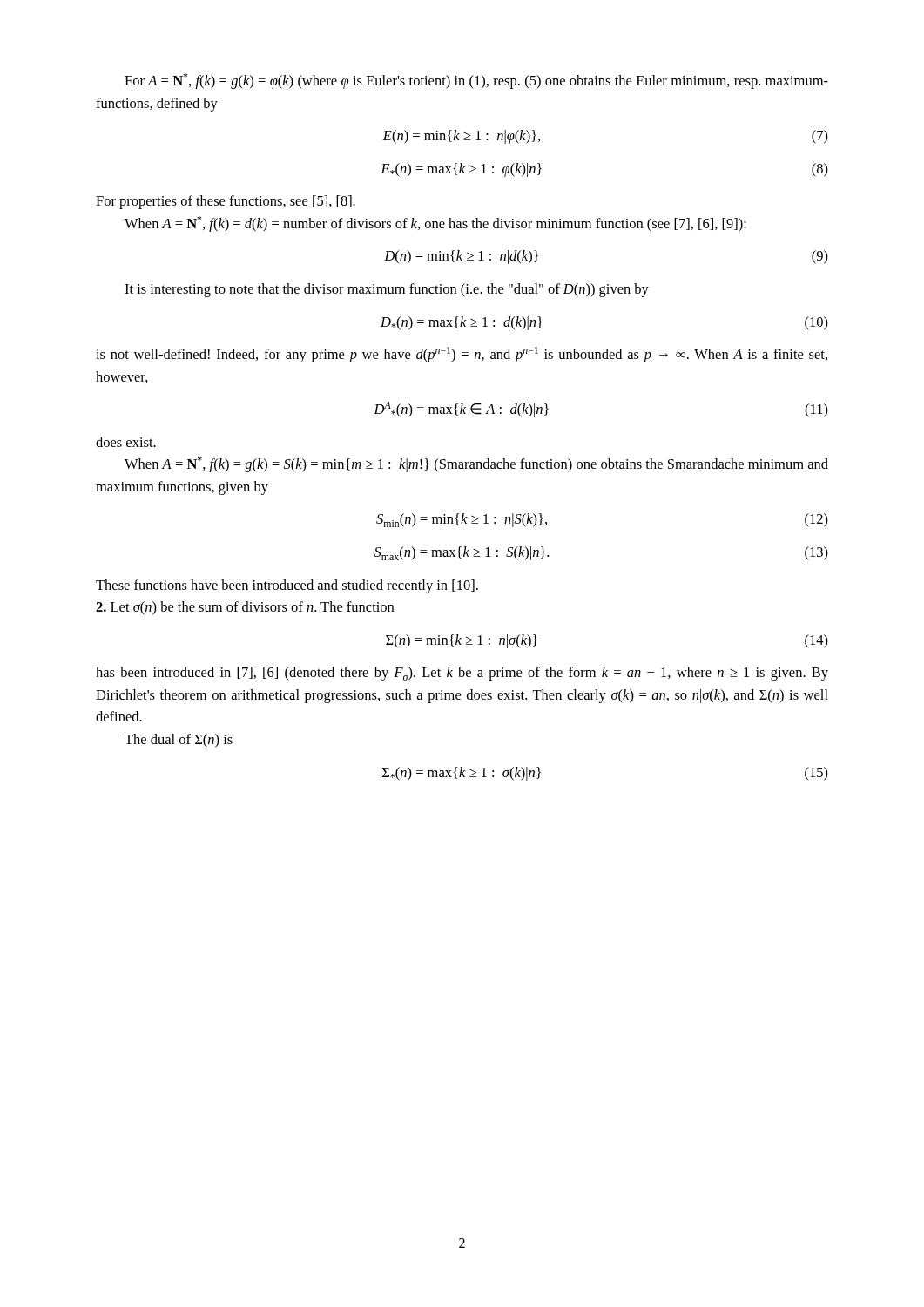
Task: Where is the passage that starts "For properties of these functions,"?
Action: click(x=462, y=212)
